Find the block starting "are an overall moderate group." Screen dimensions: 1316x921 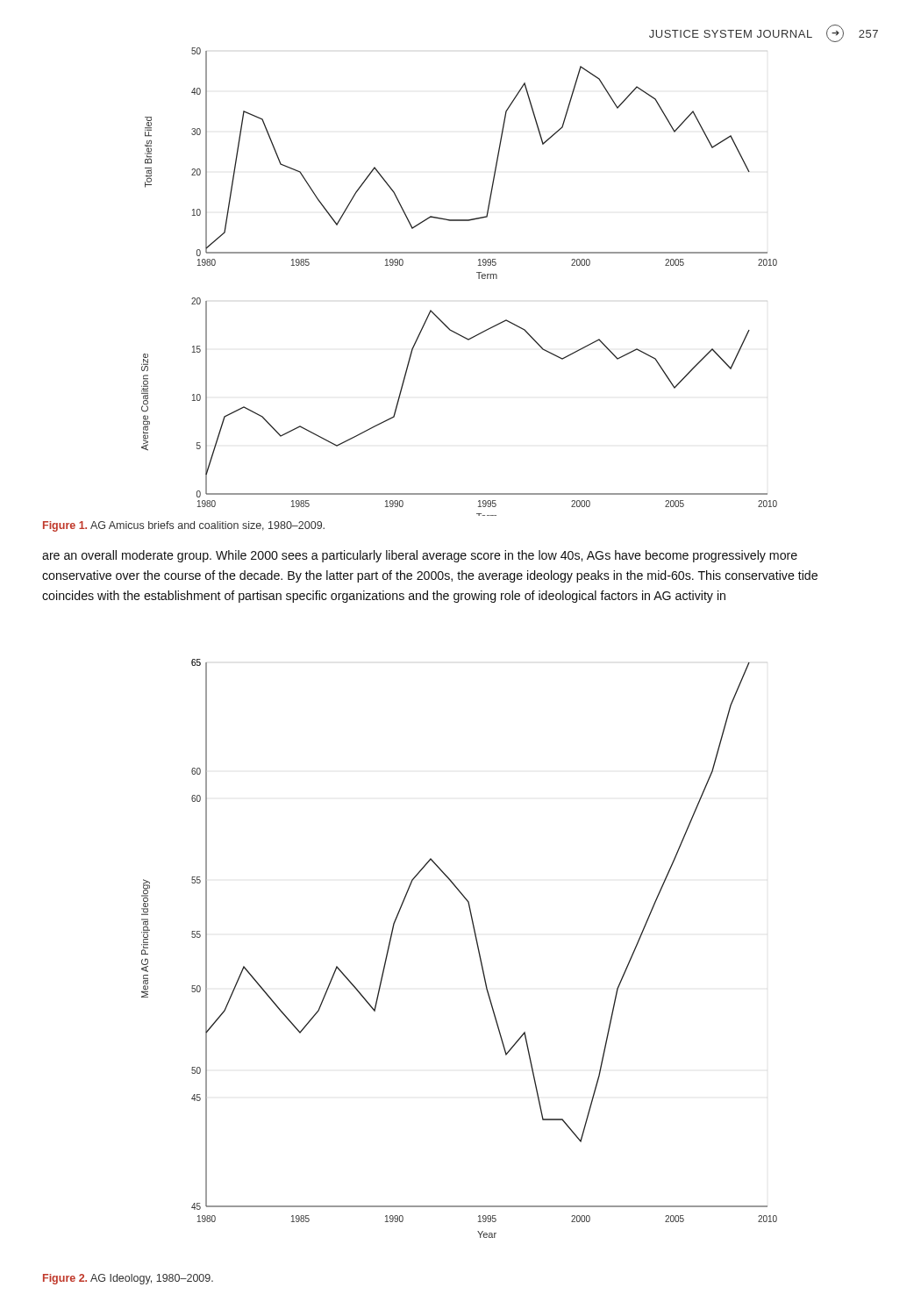[430, 576]
